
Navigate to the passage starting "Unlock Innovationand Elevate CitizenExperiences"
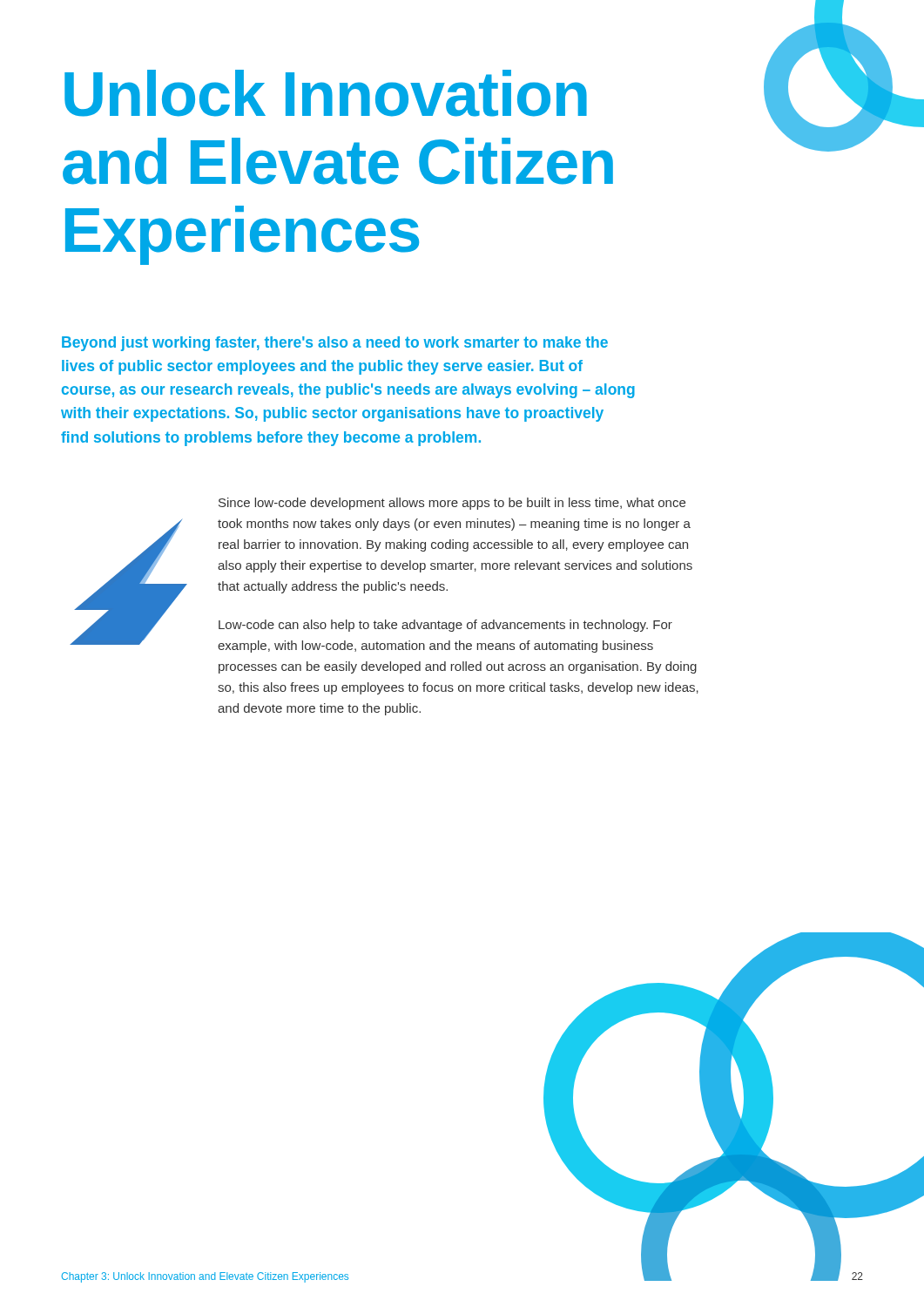[x=357, y=163]
